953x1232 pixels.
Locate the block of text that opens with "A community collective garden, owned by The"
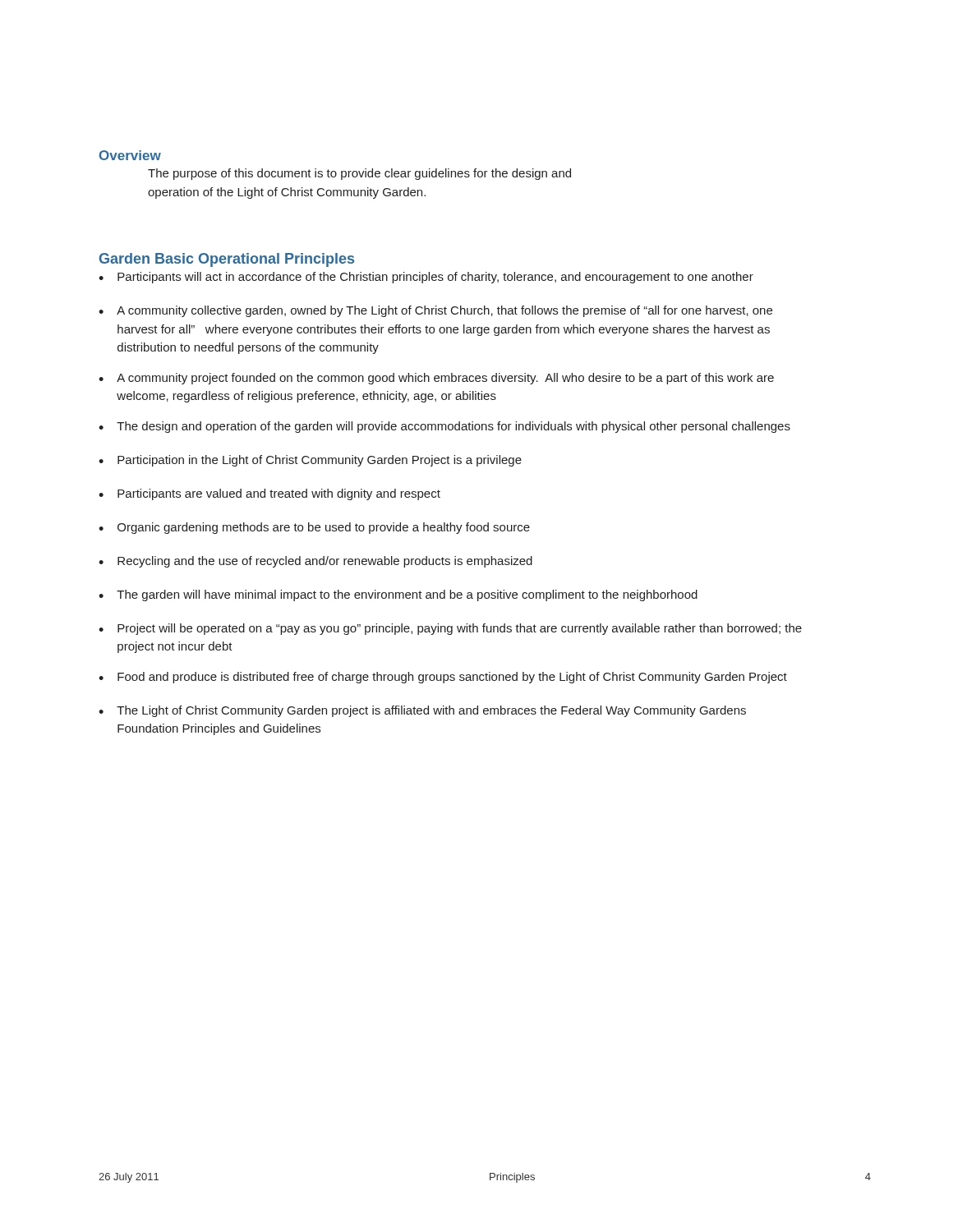point(461,329)
